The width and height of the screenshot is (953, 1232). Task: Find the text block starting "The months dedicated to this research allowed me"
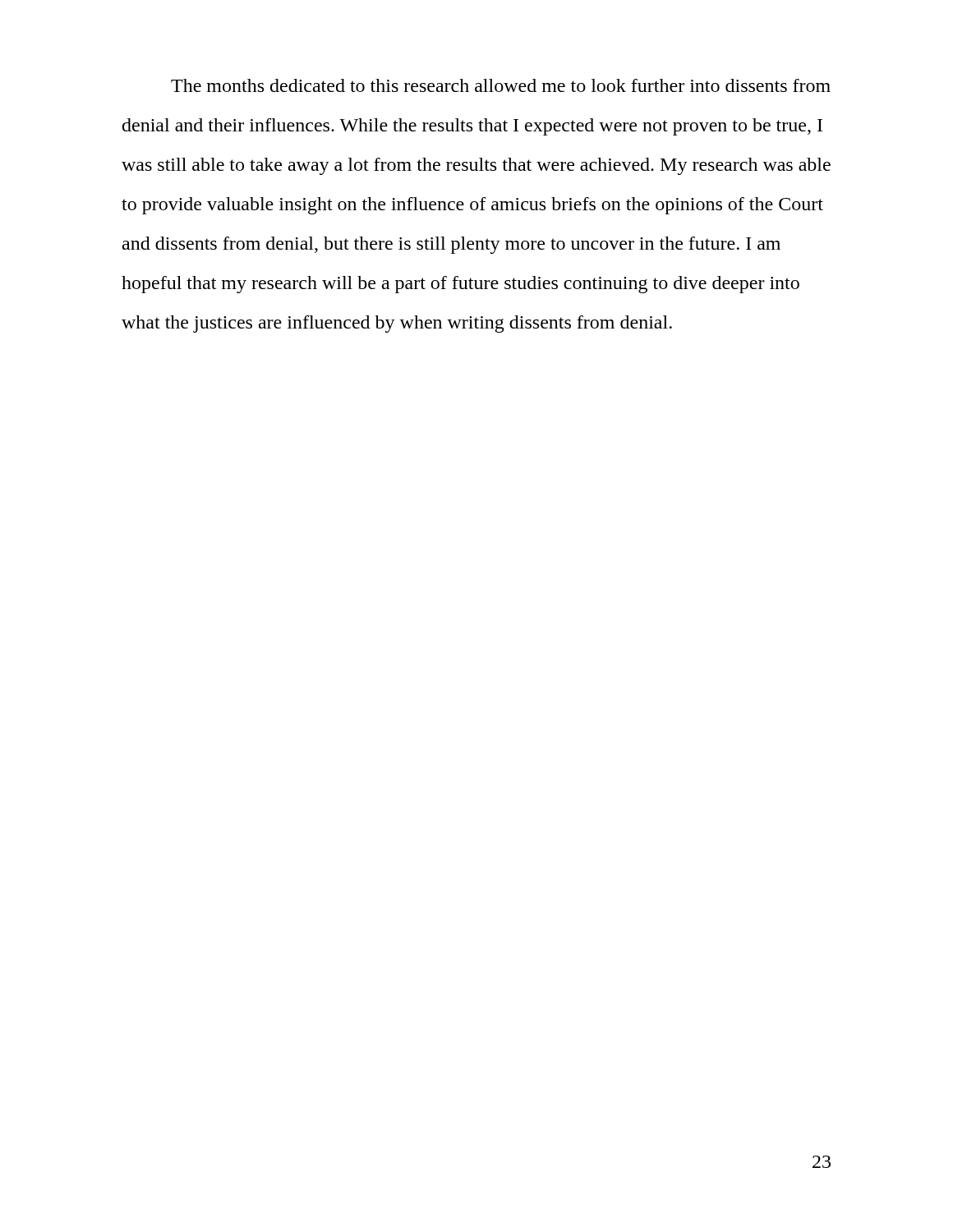click(476, 204)
